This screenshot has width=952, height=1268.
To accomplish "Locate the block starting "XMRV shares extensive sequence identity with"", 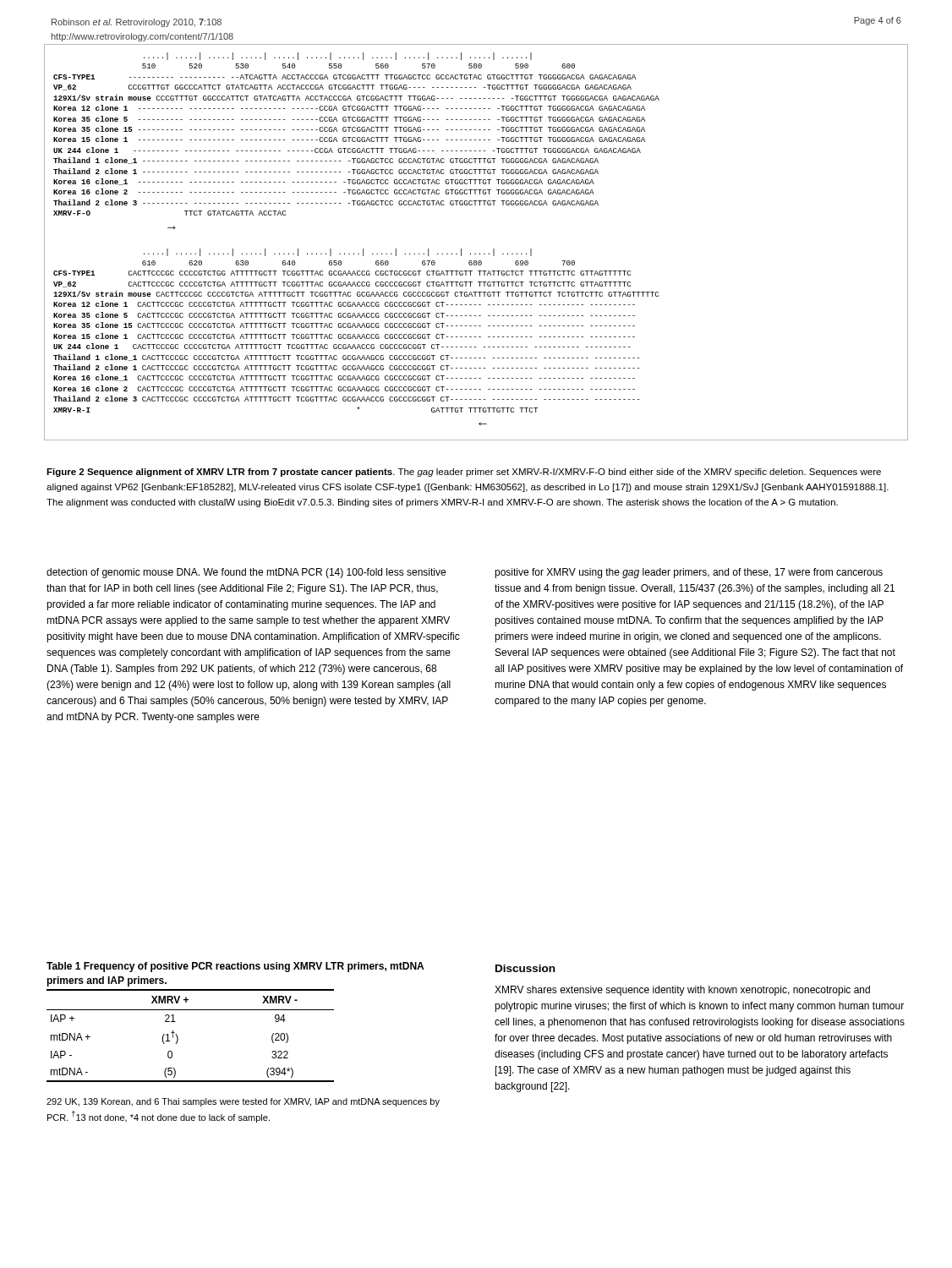I will [700, 1038].
